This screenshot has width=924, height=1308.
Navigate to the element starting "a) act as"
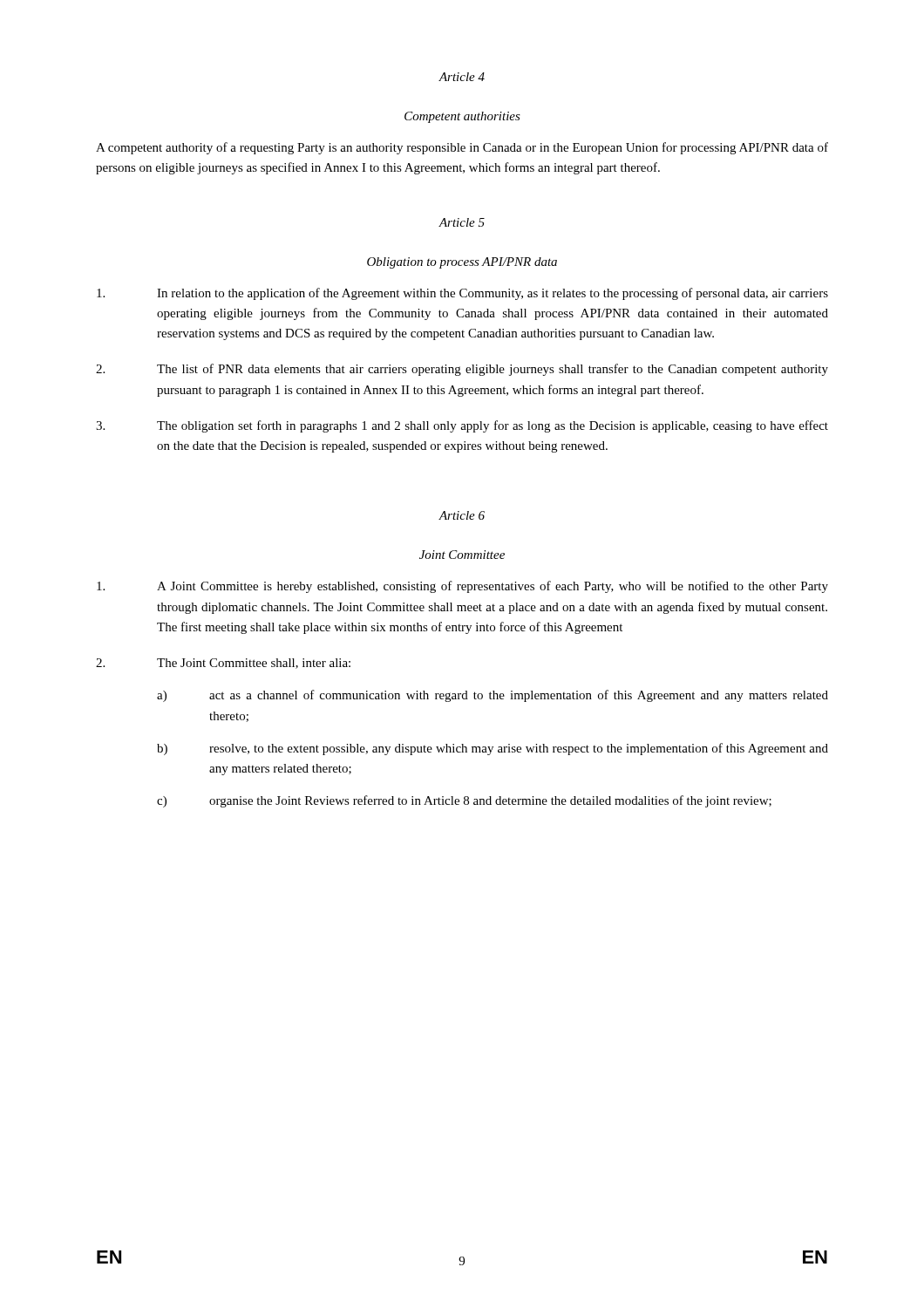(492, 706)
